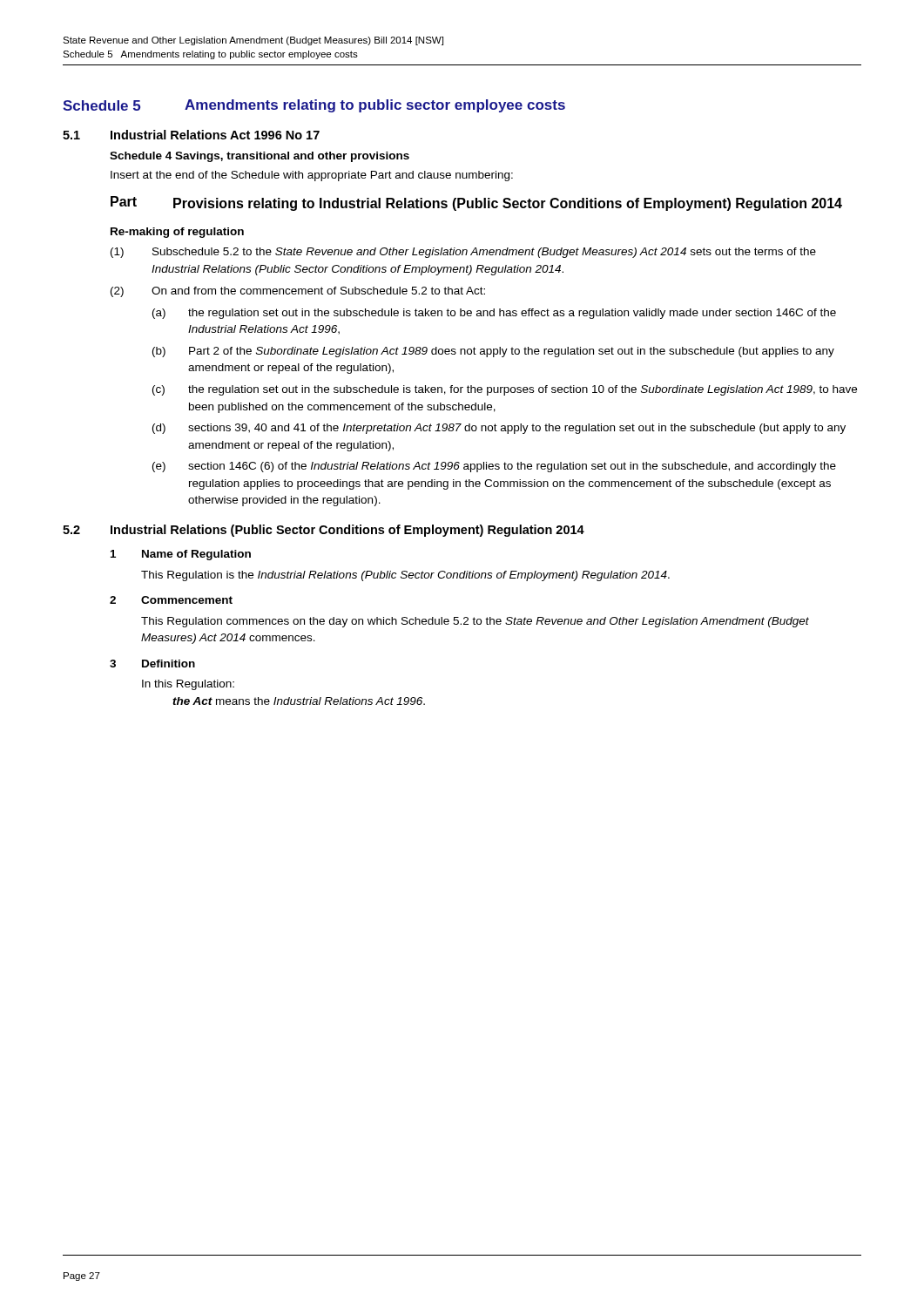Locate the block of text that opens with "(e) section 146C (6) of the"
This screenshot has height=1307, width=924.
coord(506,483)
